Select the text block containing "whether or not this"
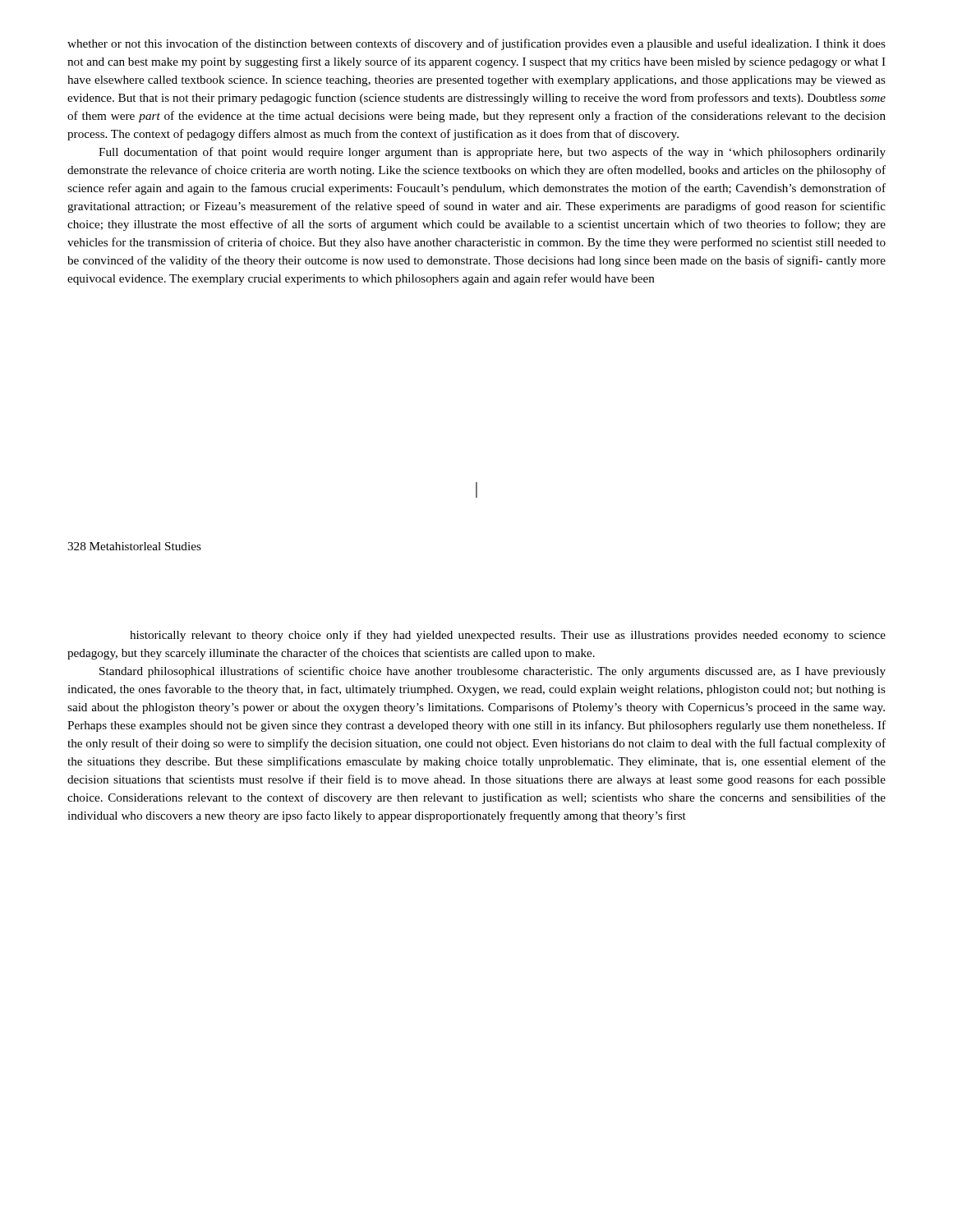Viewport: 953px width, 1232px height. tap(476, 161)
